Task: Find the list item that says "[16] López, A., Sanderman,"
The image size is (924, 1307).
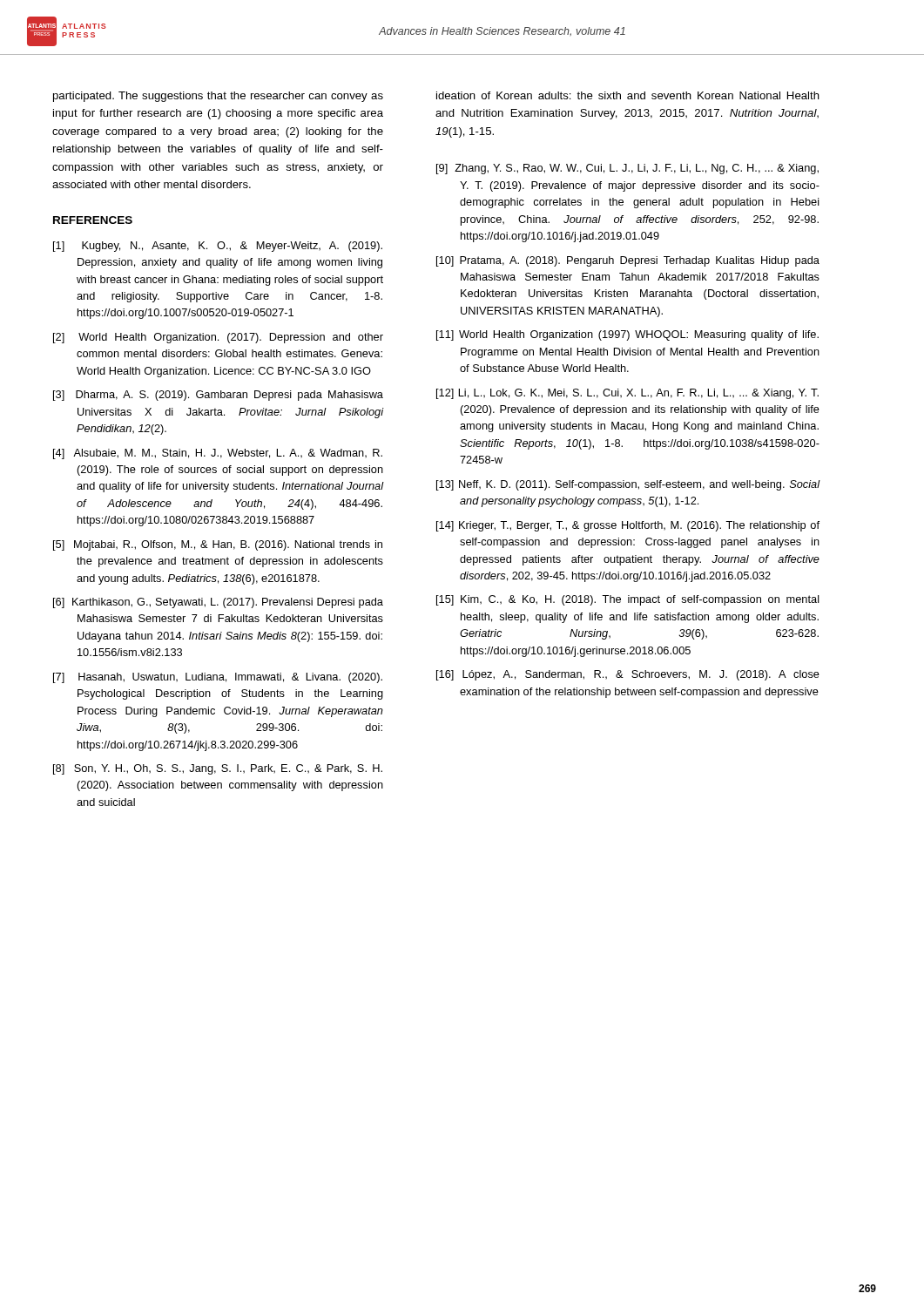Action: 627,683
